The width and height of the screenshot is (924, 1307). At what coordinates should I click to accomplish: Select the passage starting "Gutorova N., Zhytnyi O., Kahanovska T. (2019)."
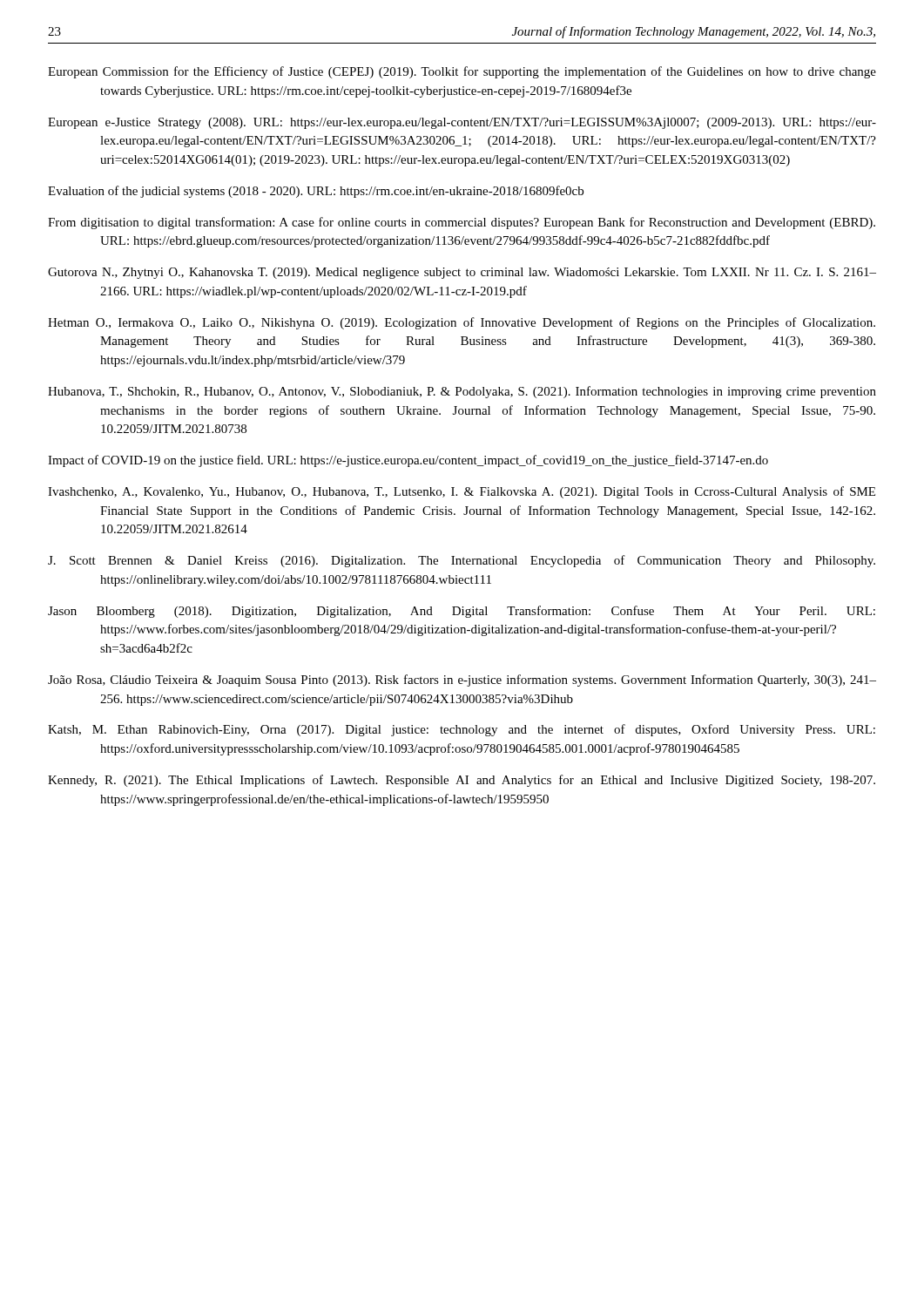(462, 281)
